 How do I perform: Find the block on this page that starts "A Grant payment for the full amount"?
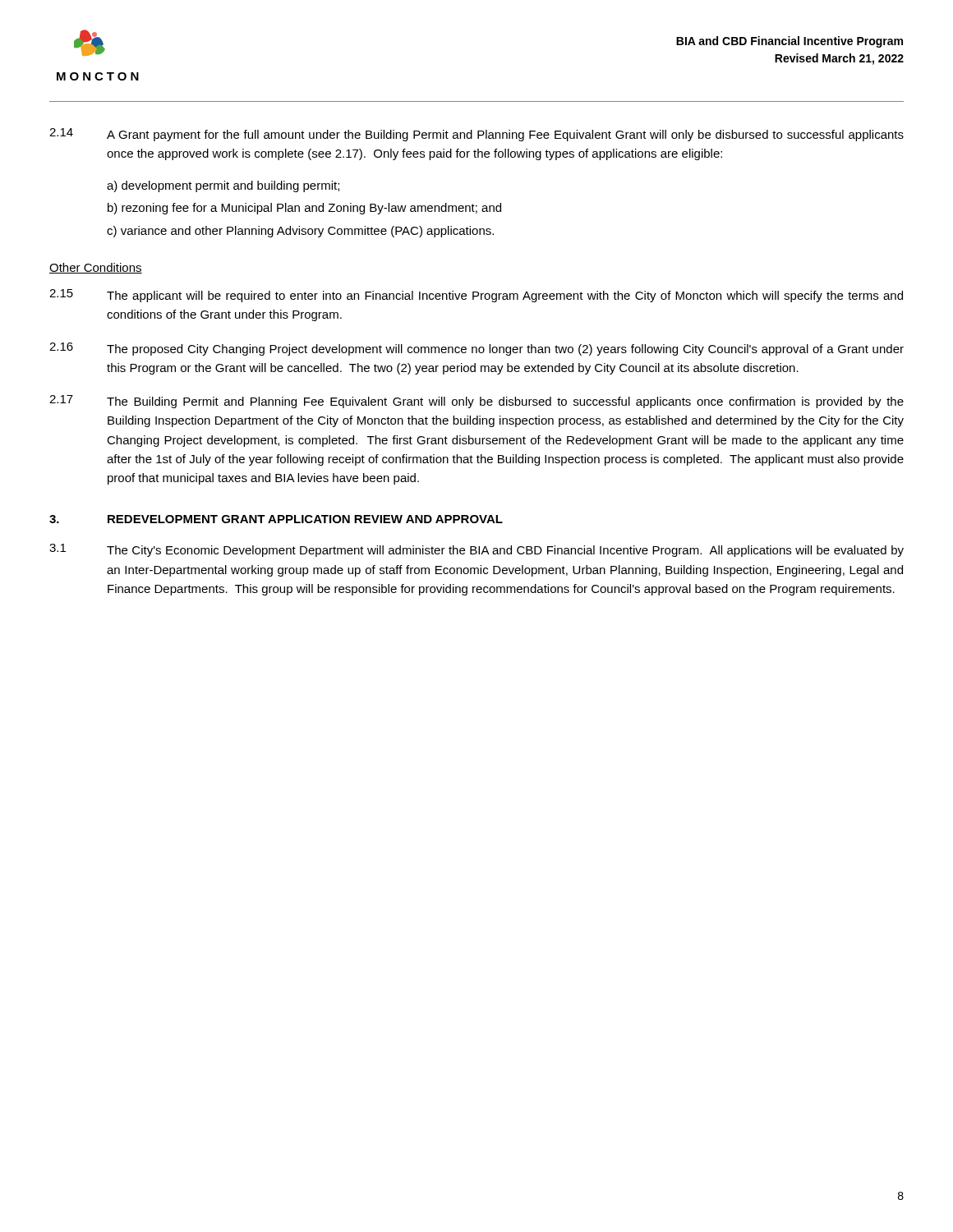click(x=505, y=136)
